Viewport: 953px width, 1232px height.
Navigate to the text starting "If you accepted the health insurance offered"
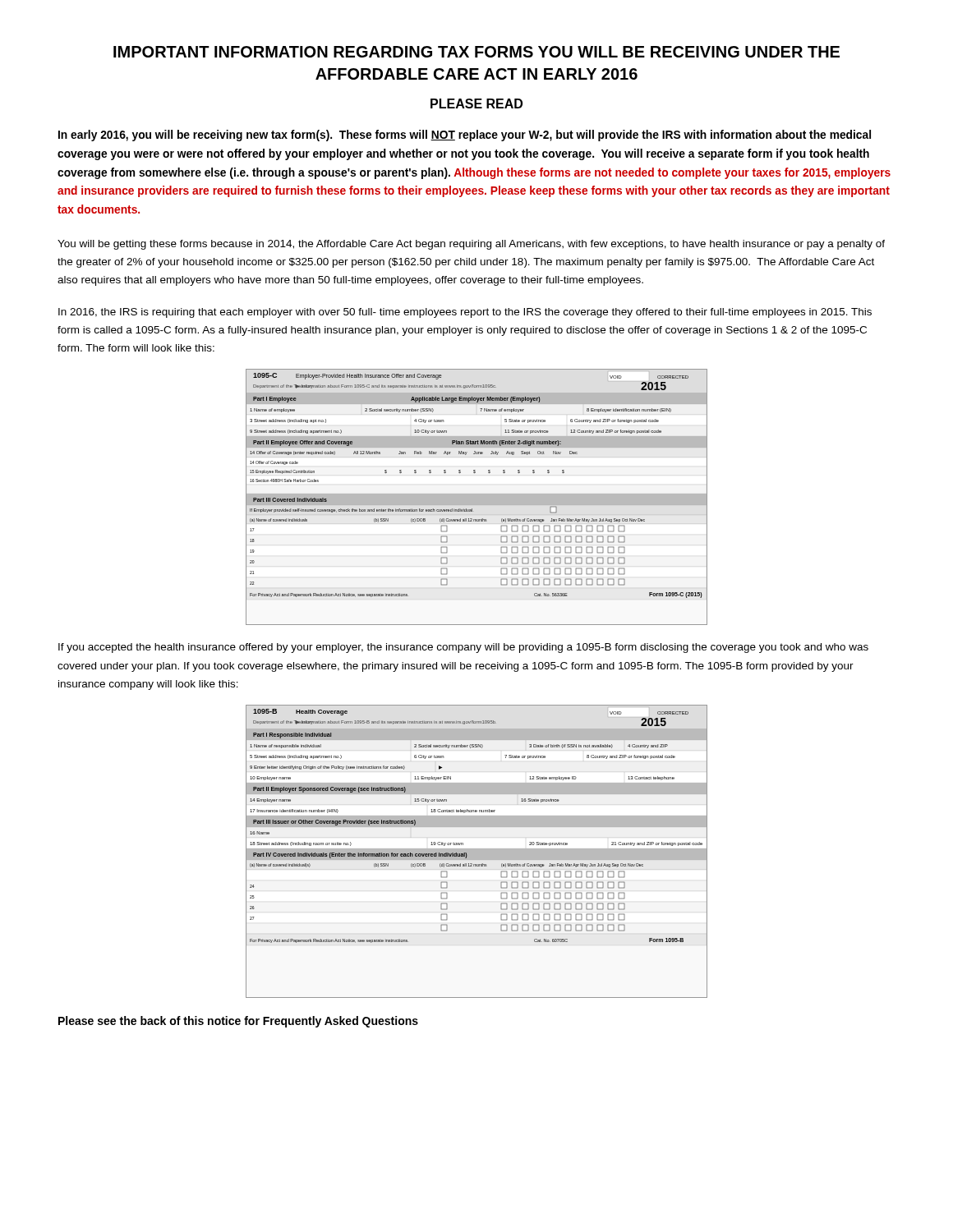(463, 665)
